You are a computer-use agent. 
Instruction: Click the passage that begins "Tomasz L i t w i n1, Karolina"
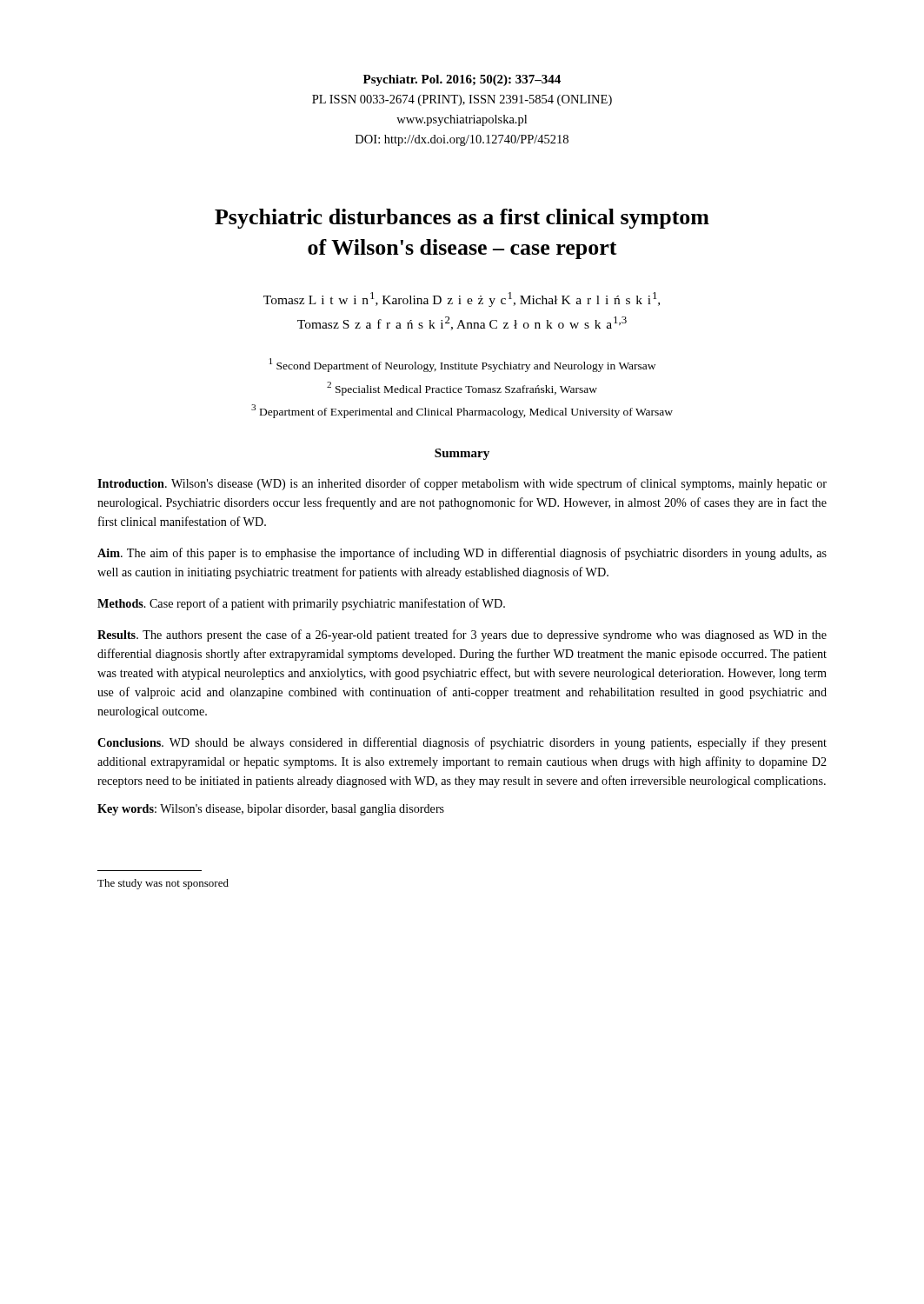[462, 311]
